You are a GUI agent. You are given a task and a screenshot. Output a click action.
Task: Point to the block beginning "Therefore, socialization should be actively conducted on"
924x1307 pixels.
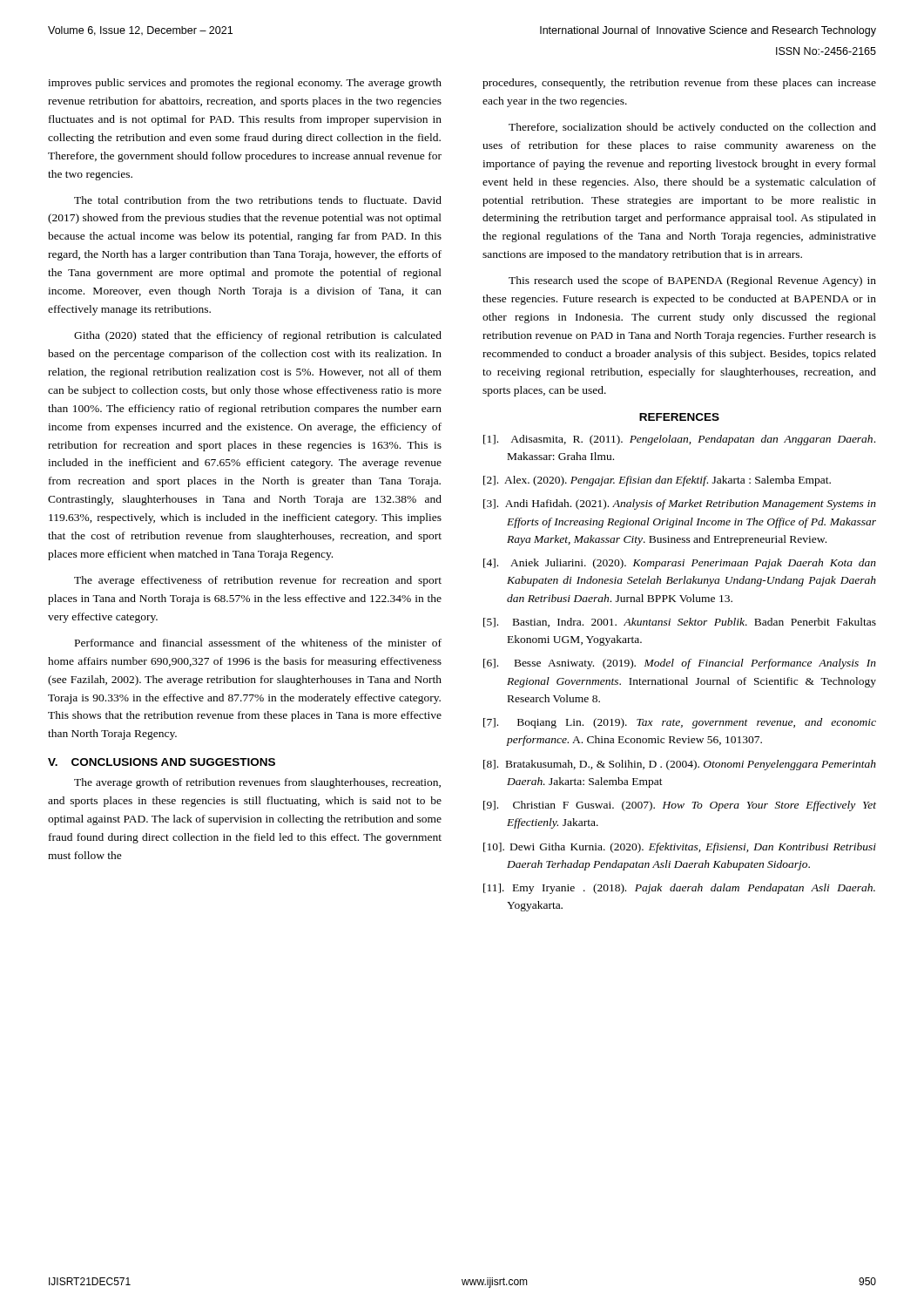[679, 191]
